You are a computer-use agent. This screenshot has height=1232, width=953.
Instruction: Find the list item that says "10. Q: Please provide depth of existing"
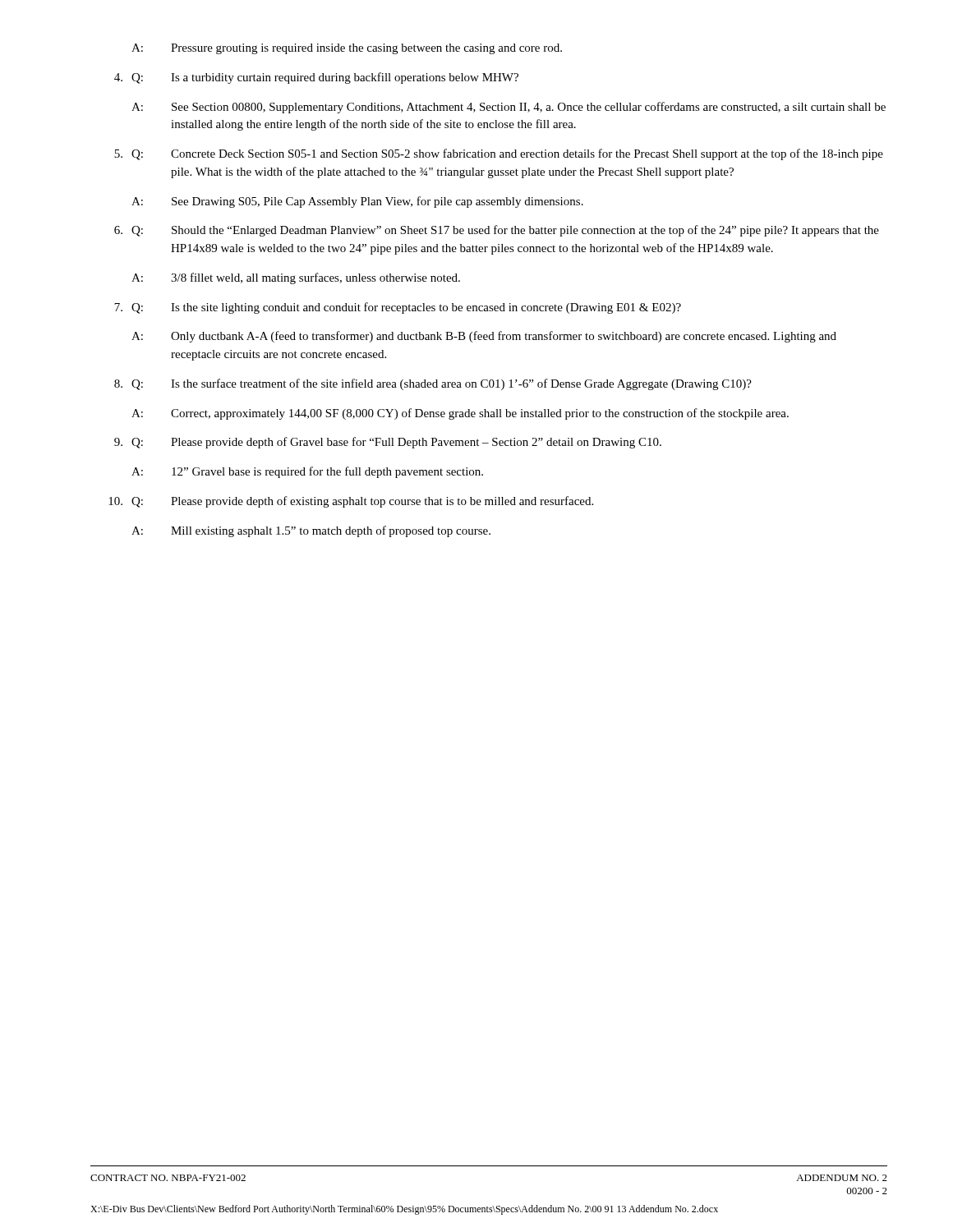point(489,501)
